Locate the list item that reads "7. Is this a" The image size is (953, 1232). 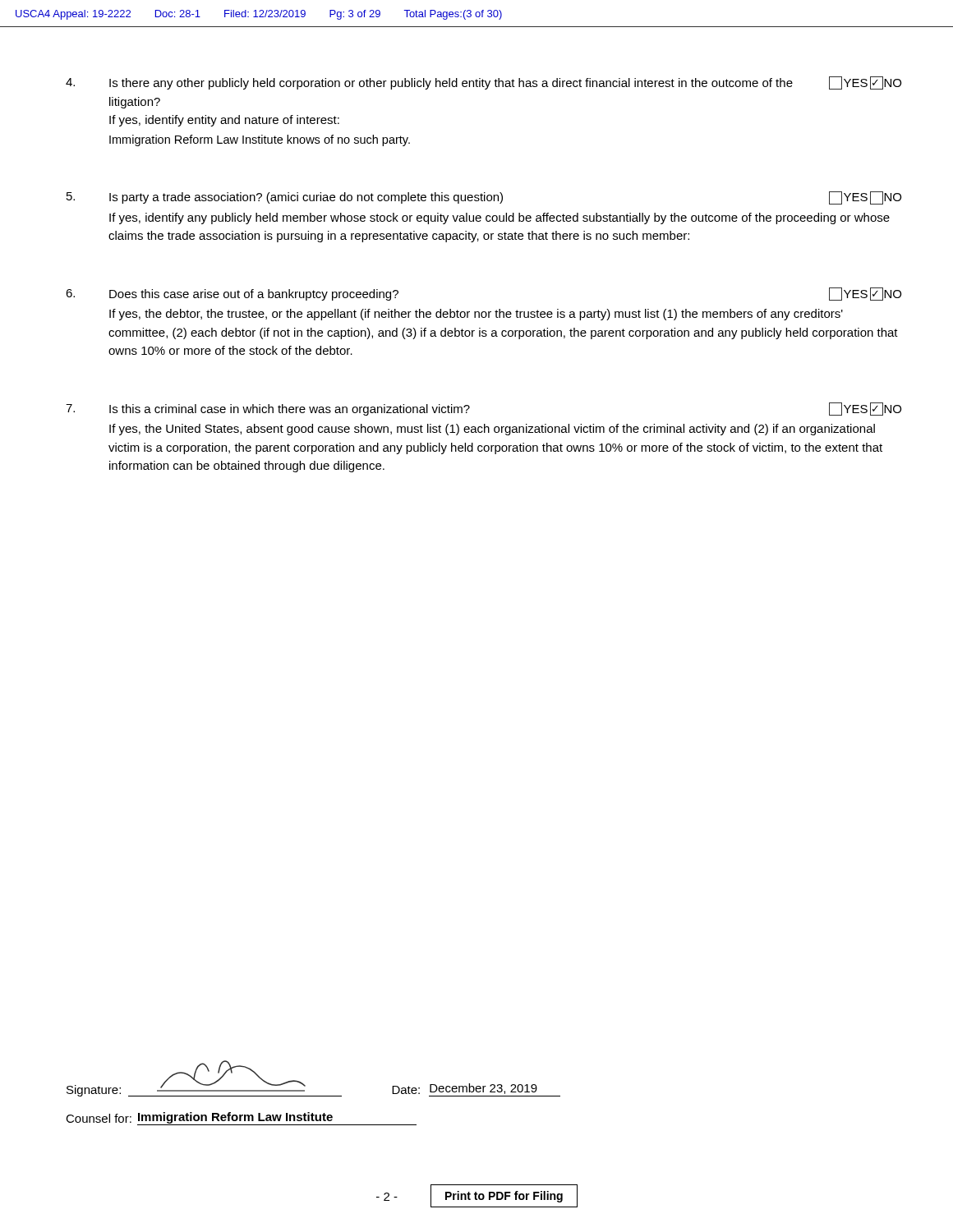click(485, 438)
